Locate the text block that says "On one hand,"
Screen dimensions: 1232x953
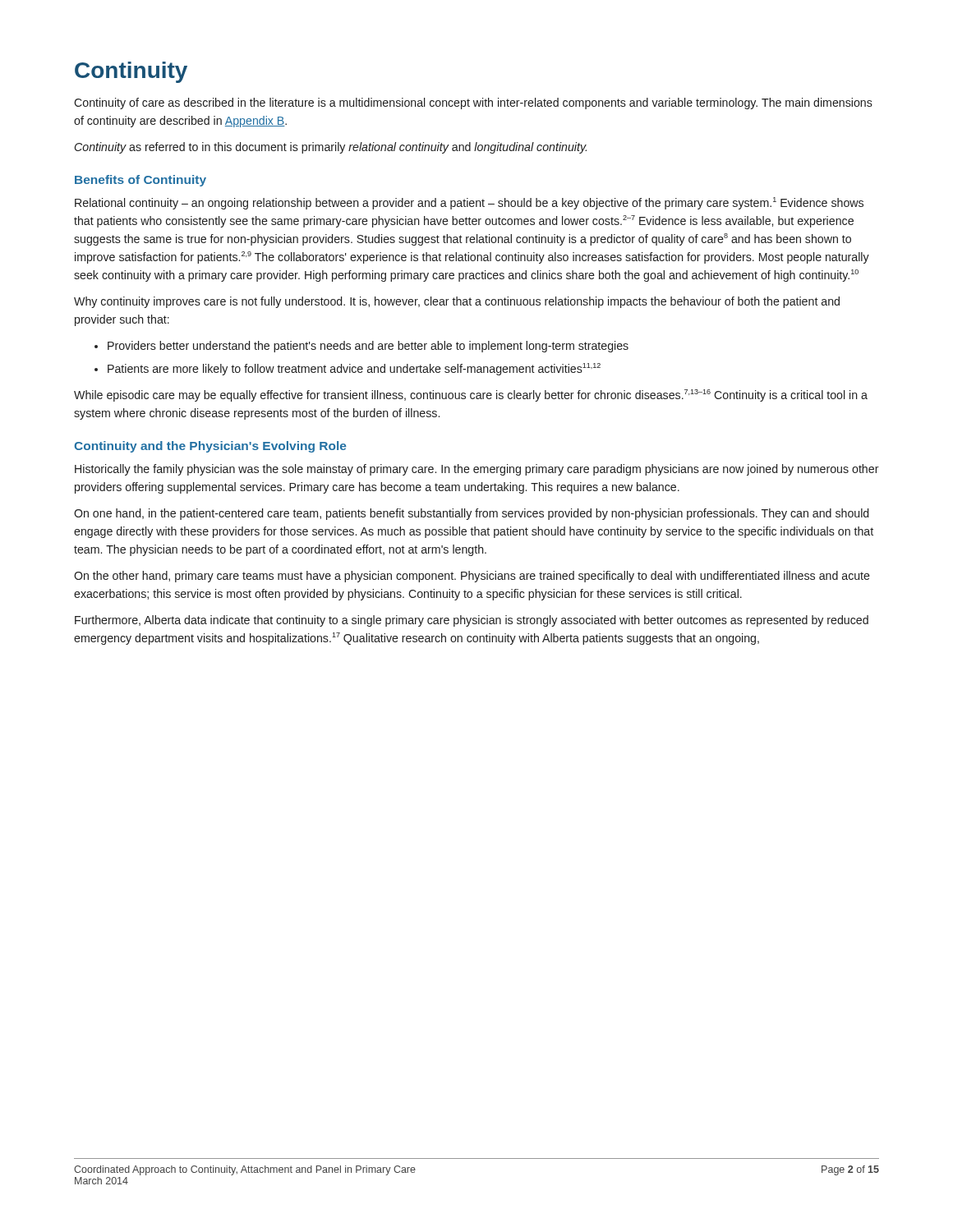474,531
